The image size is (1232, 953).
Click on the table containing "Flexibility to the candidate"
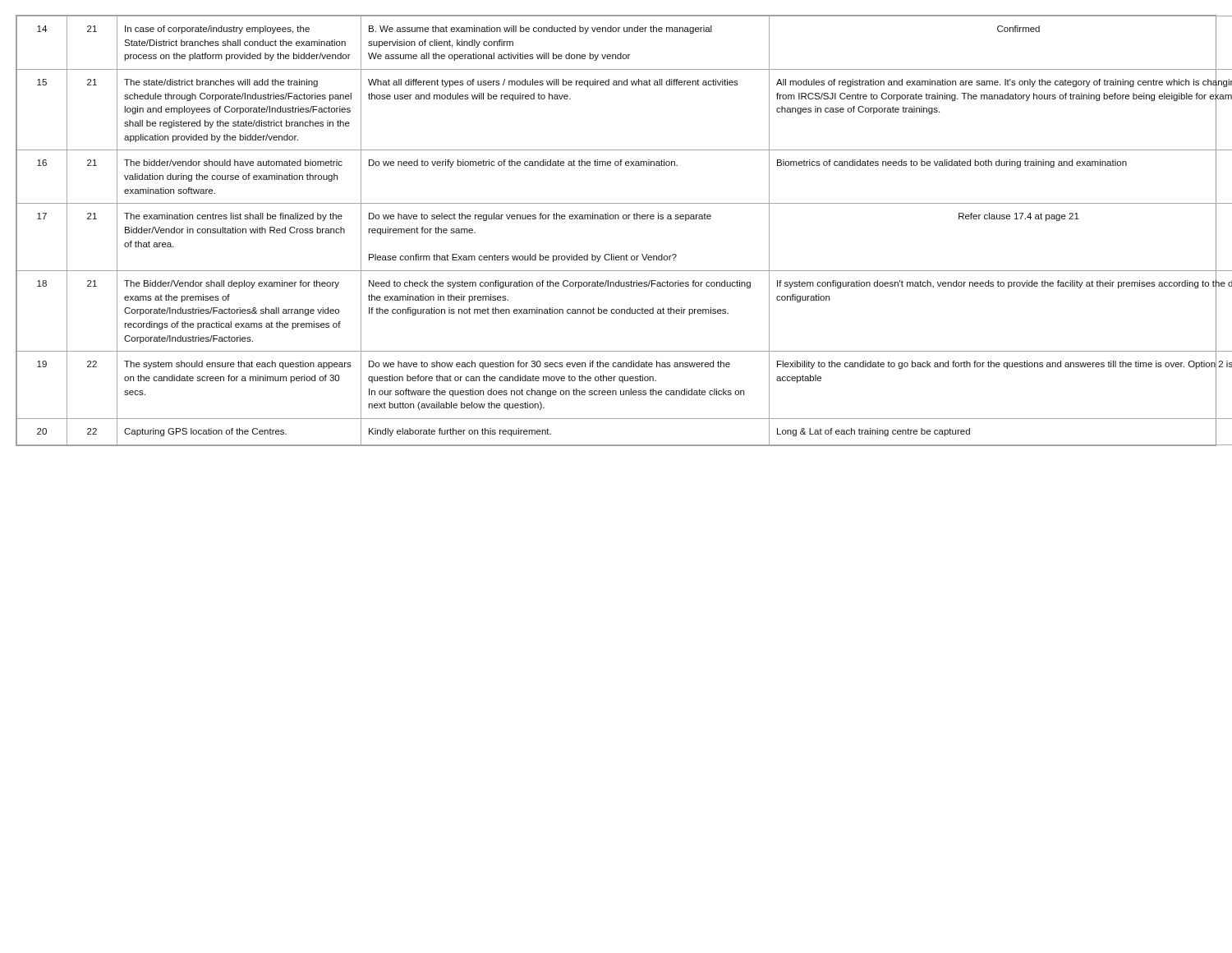point(616,230)
